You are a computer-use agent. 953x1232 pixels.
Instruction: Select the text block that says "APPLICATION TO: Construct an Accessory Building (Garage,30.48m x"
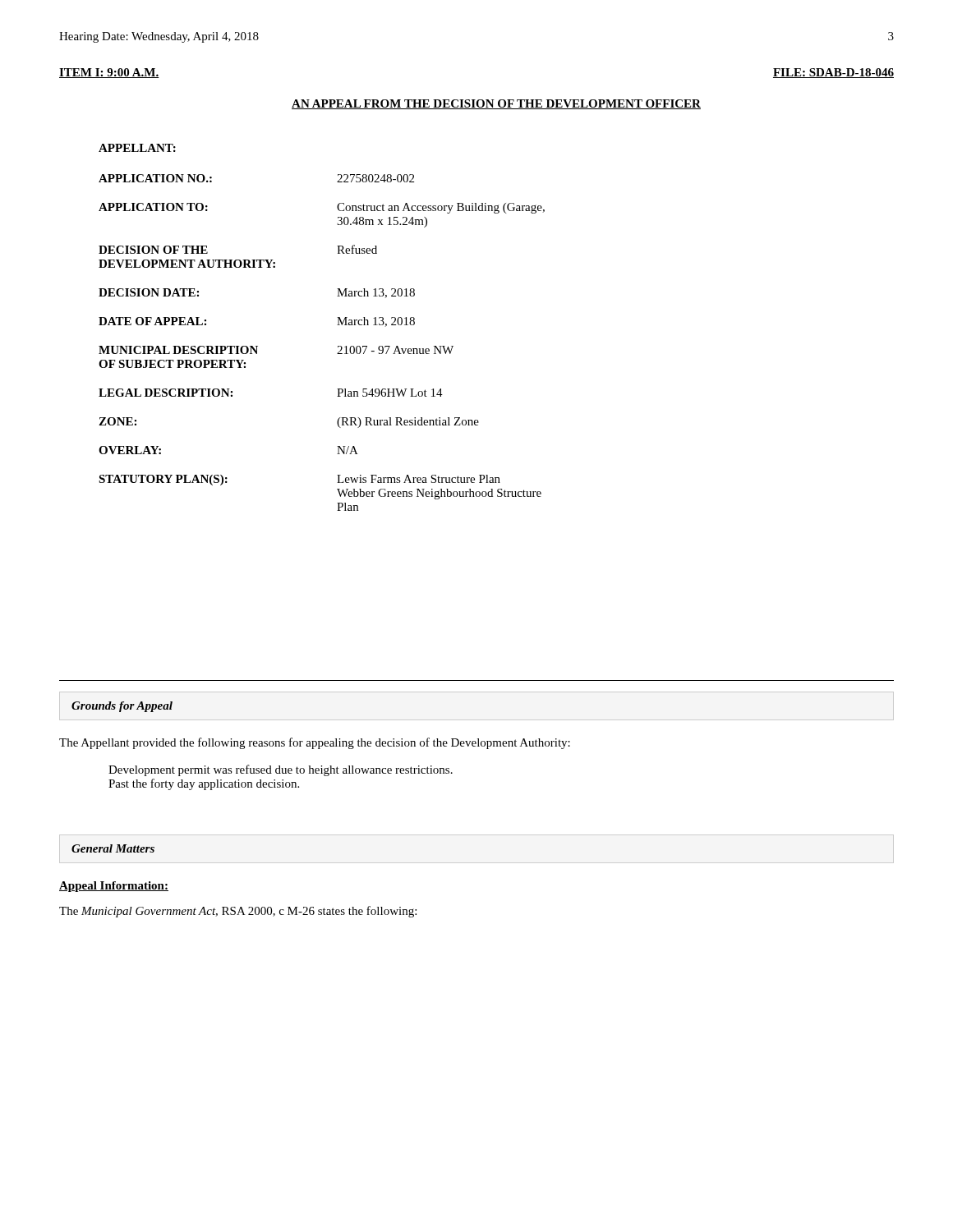496,214
